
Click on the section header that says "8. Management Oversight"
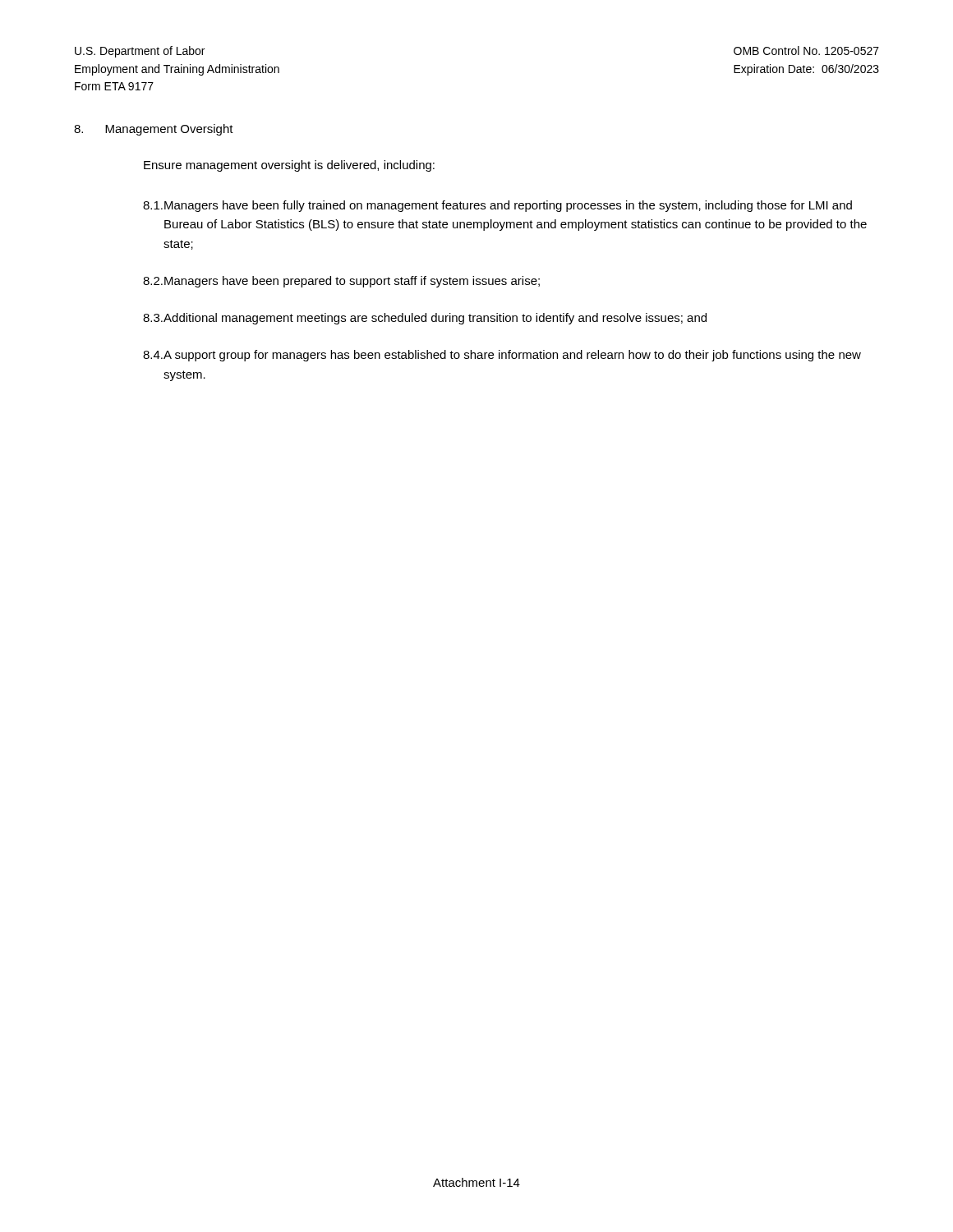click(153, 129)
